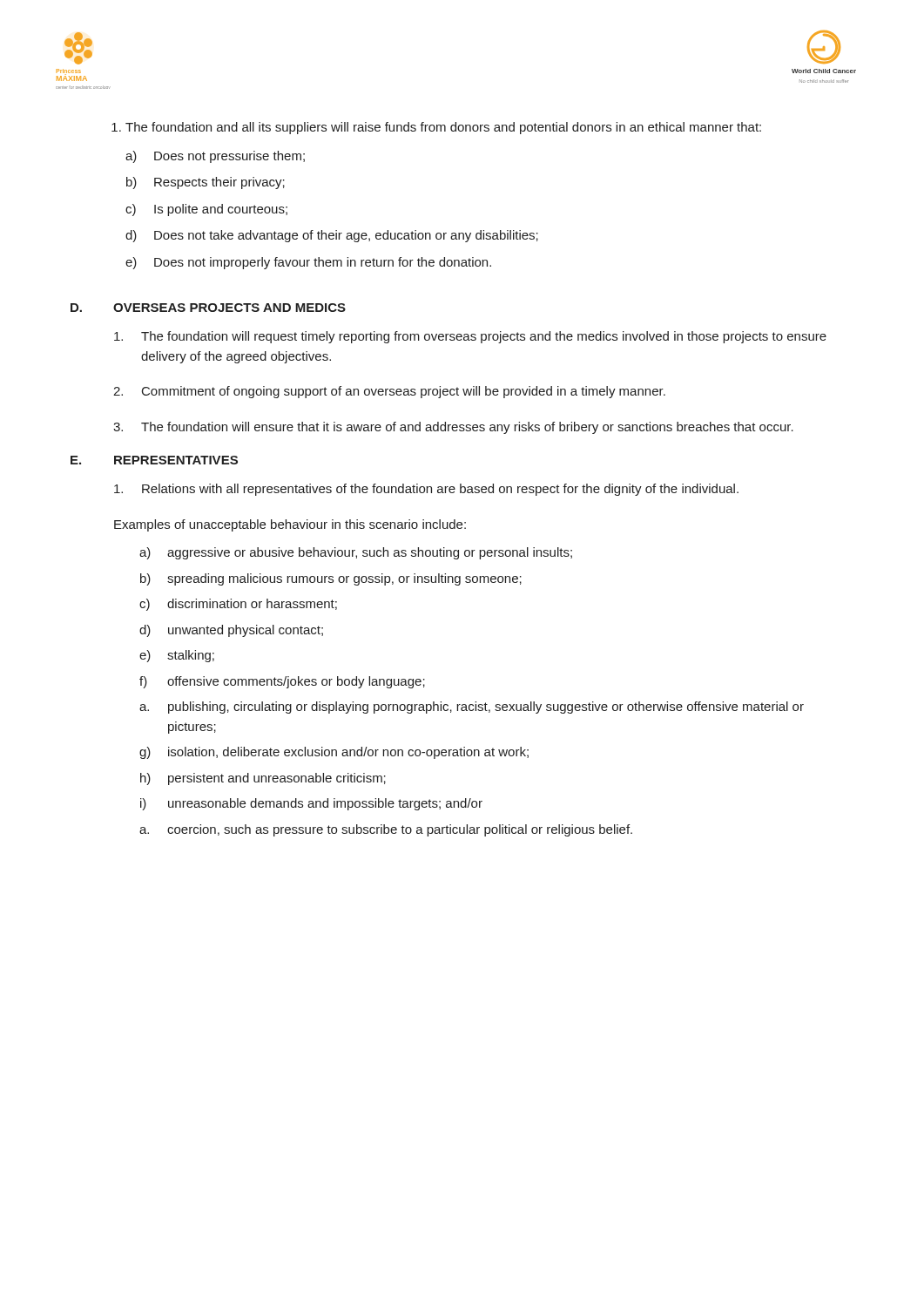Screen dimensions: 1307x924
Task: Select the element starting "Examples of unacceptable behaviour in"
Action: 290,524
